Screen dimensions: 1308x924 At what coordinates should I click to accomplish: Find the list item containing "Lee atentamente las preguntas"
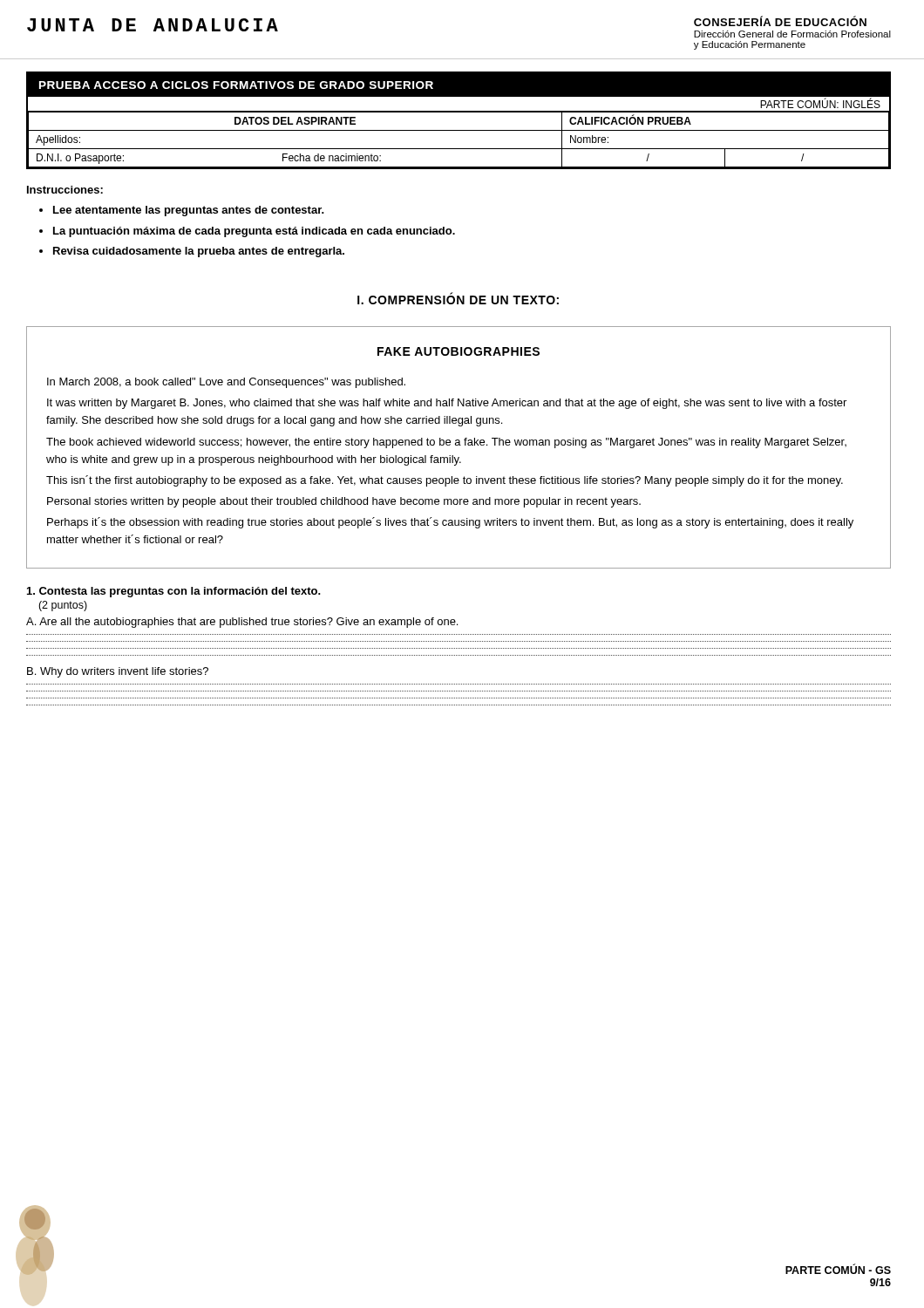click(x=188, y=210)
